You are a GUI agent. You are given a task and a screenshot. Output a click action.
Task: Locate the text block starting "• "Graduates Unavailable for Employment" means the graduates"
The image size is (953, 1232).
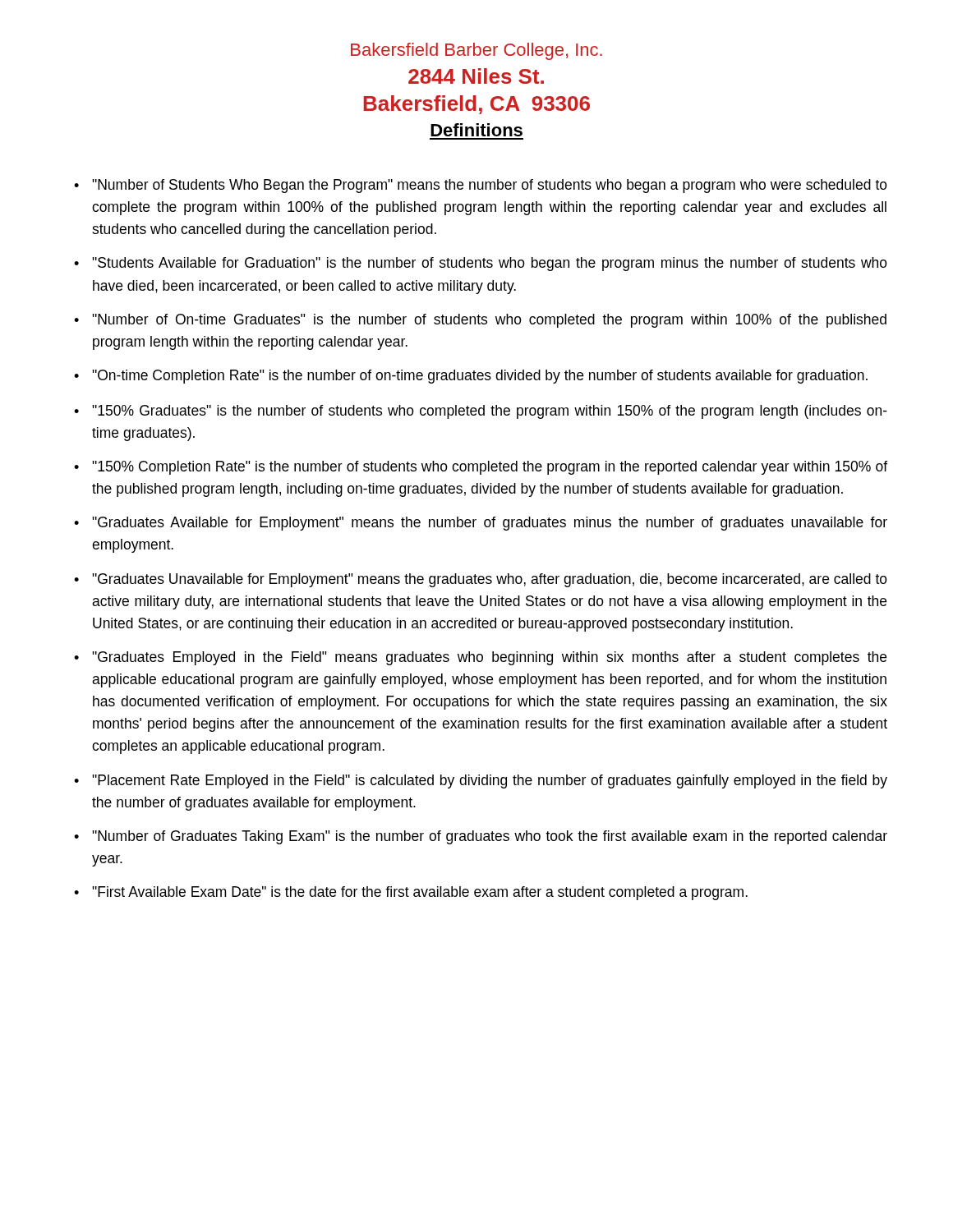point(481,601)
